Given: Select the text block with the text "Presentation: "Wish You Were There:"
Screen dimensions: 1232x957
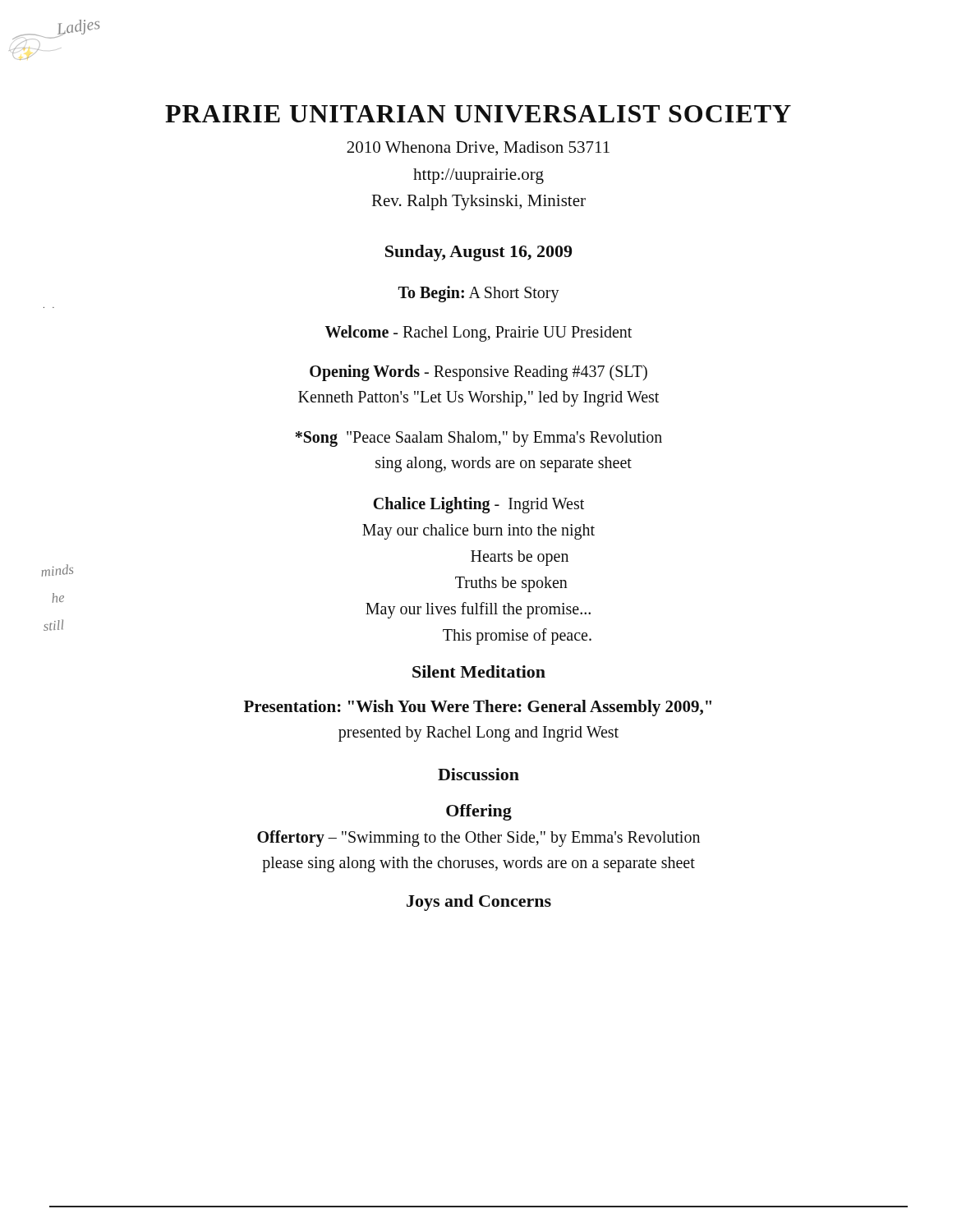Looking at the screenshot, I should (x=478, y=719).
